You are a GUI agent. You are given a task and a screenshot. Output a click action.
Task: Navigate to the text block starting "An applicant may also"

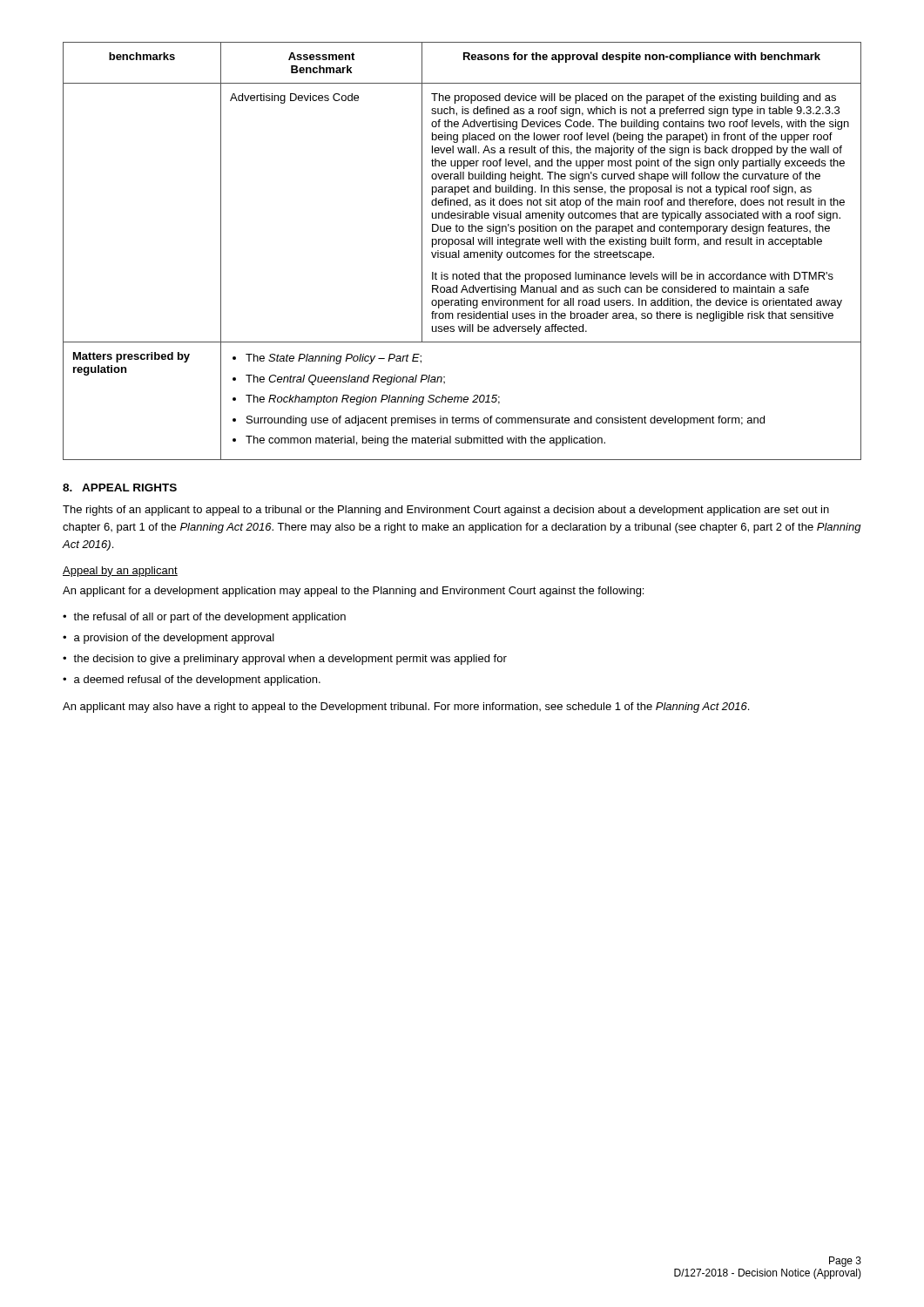click(x=406, y=706)
